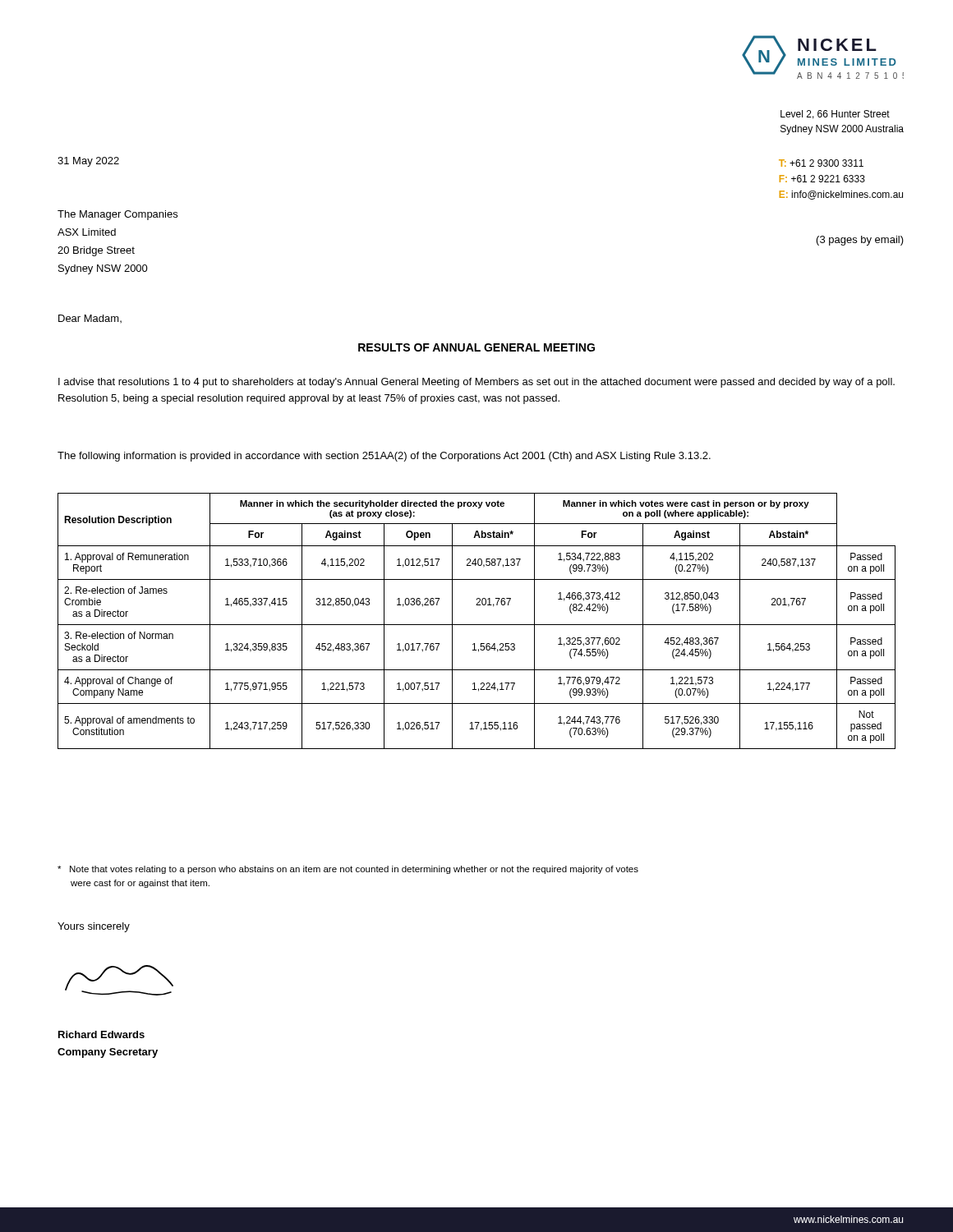This screenshot has width=953, height=1232.
Task: Click on the text with the text "Yours sincerely"
Action: pos(93,926)
